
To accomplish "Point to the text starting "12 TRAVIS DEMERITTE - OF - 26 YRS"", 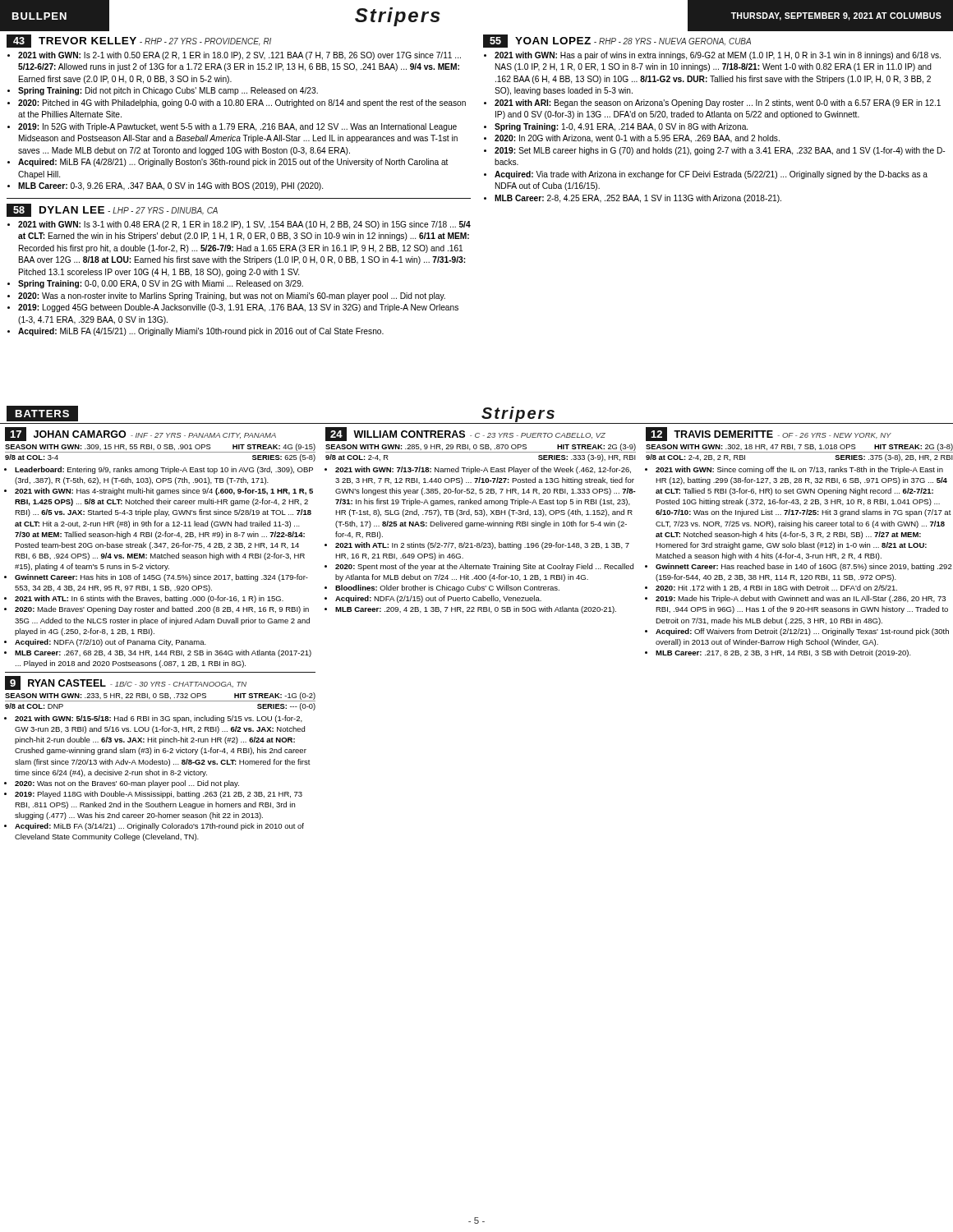I will (799, 444).
